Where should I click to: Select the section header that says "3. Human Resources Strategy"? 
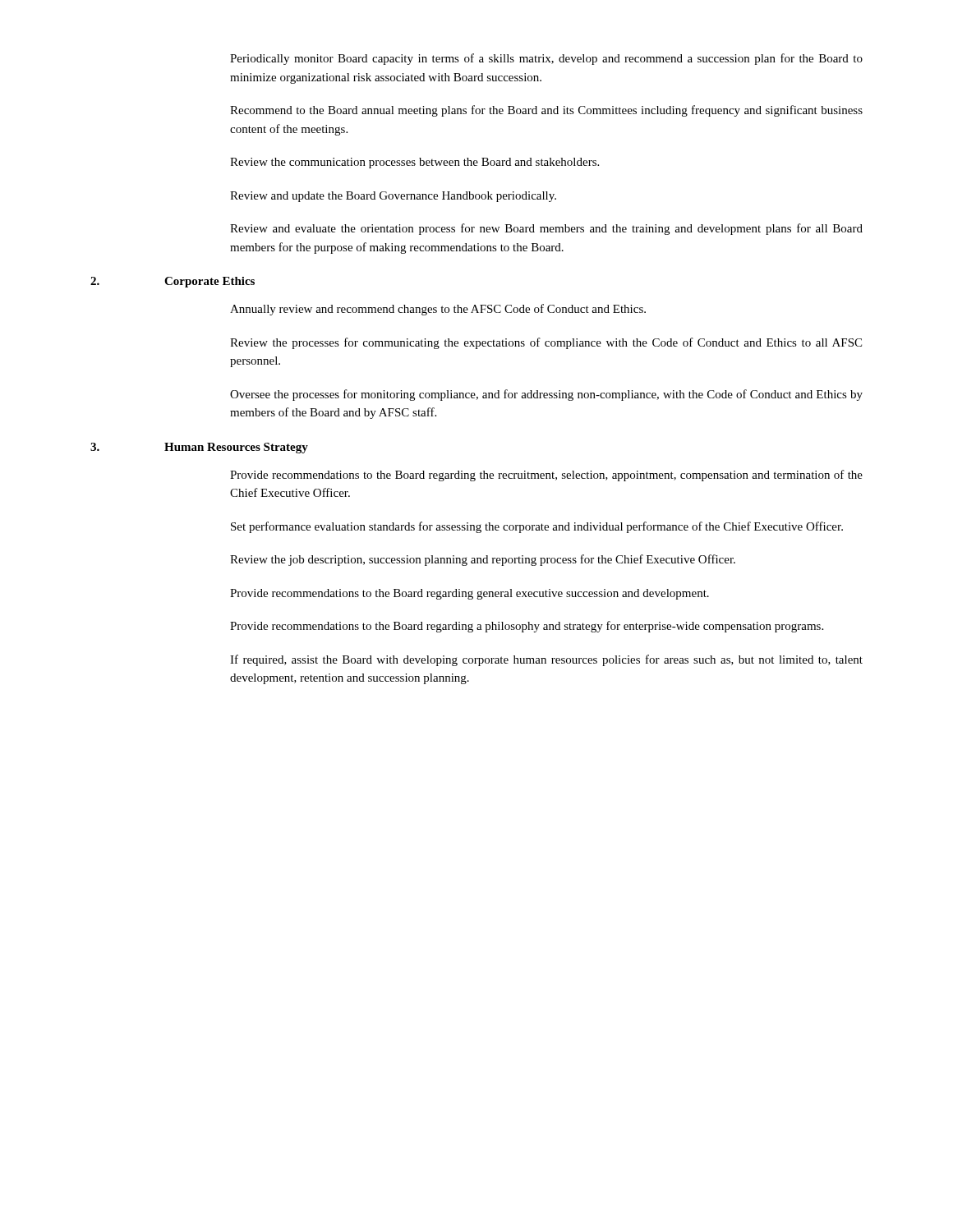point(199,447)
